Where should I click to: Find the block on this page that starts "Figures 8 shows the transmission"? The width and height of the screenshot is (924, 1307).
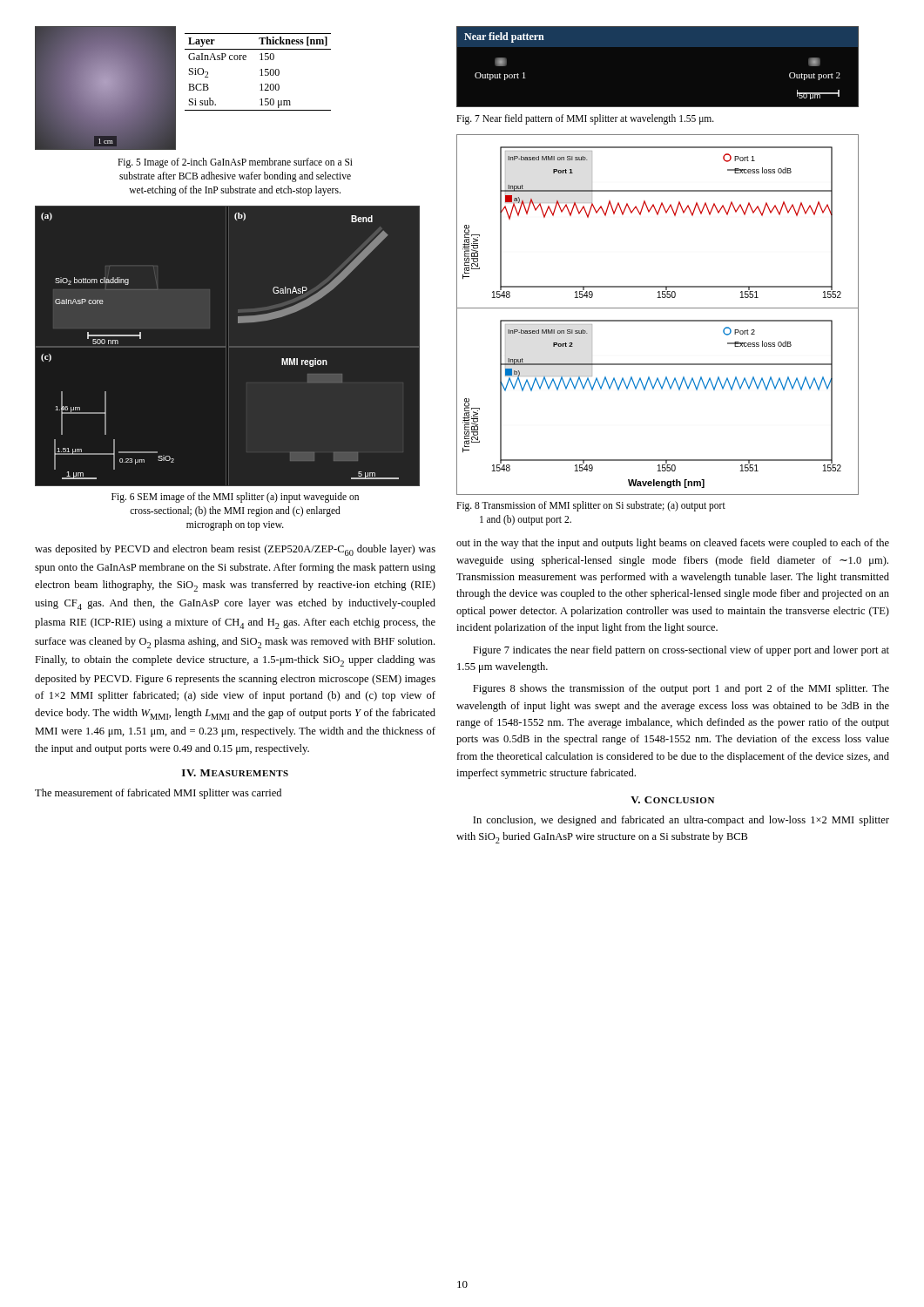pyautogui.click(x=673, y=731)
